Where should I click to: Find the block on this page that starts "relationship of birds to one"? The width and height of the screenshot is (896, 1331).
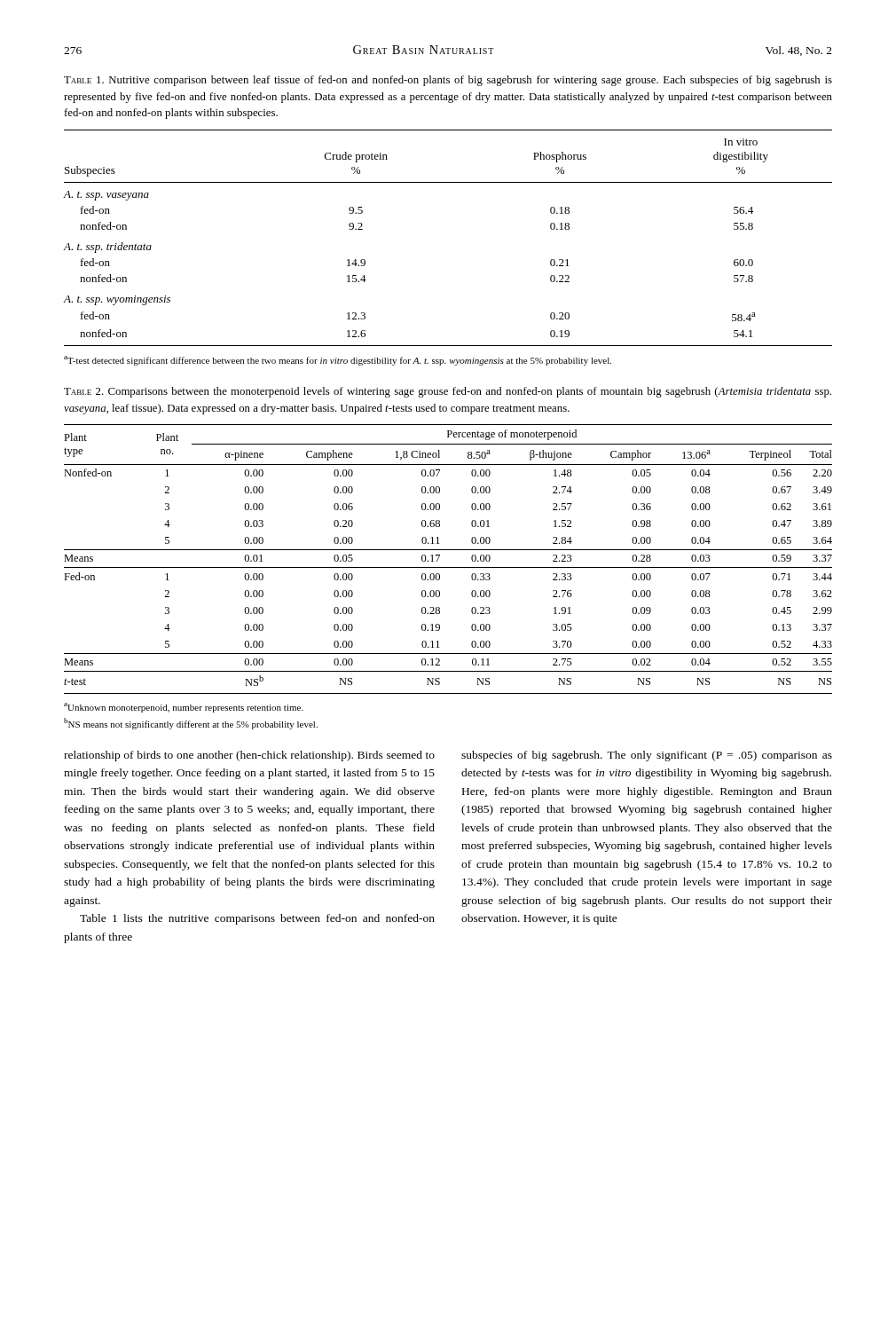pos(249,846)
